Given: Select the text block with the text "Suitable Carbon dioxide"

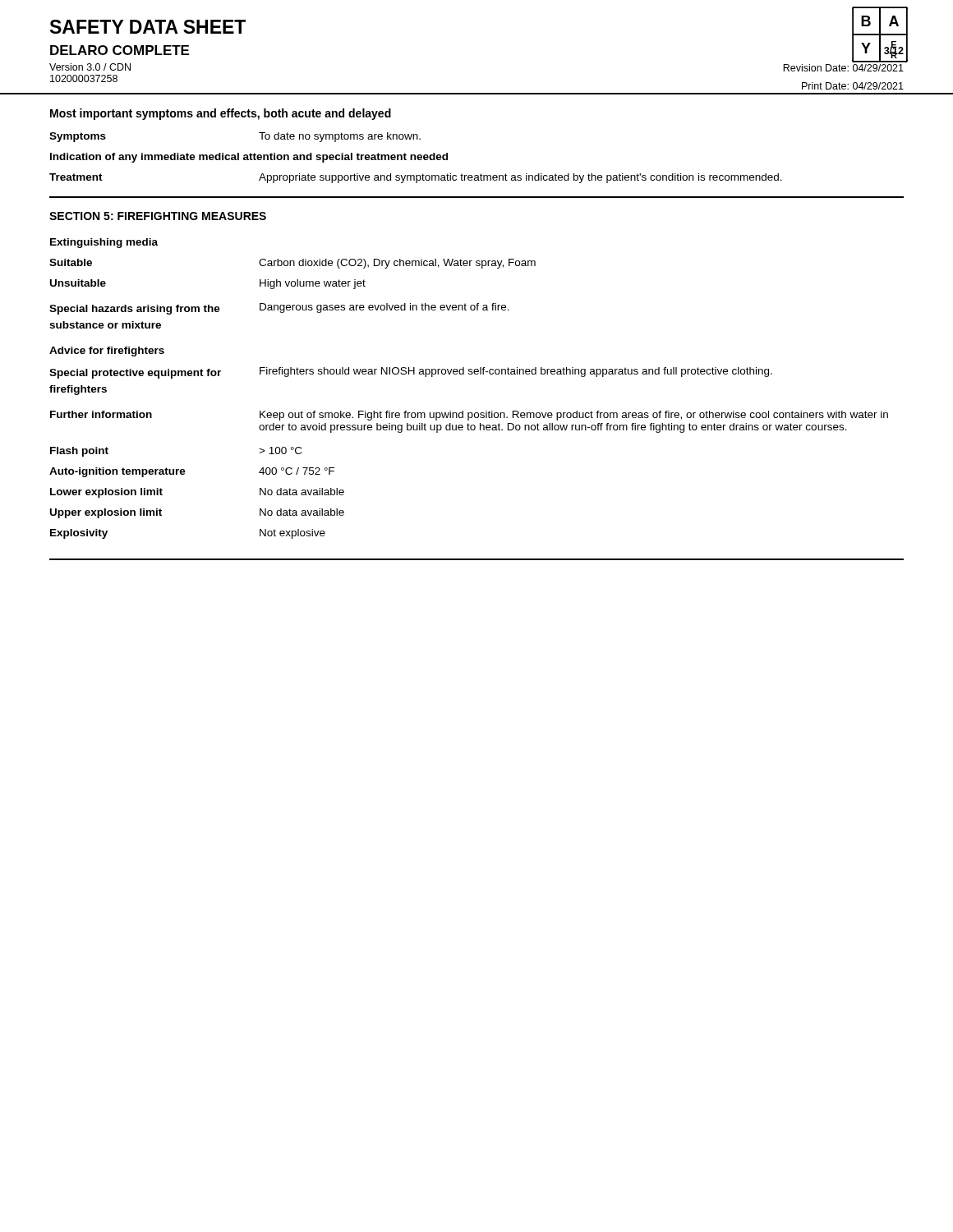Looking at the screenshot, I should (476, 262).
